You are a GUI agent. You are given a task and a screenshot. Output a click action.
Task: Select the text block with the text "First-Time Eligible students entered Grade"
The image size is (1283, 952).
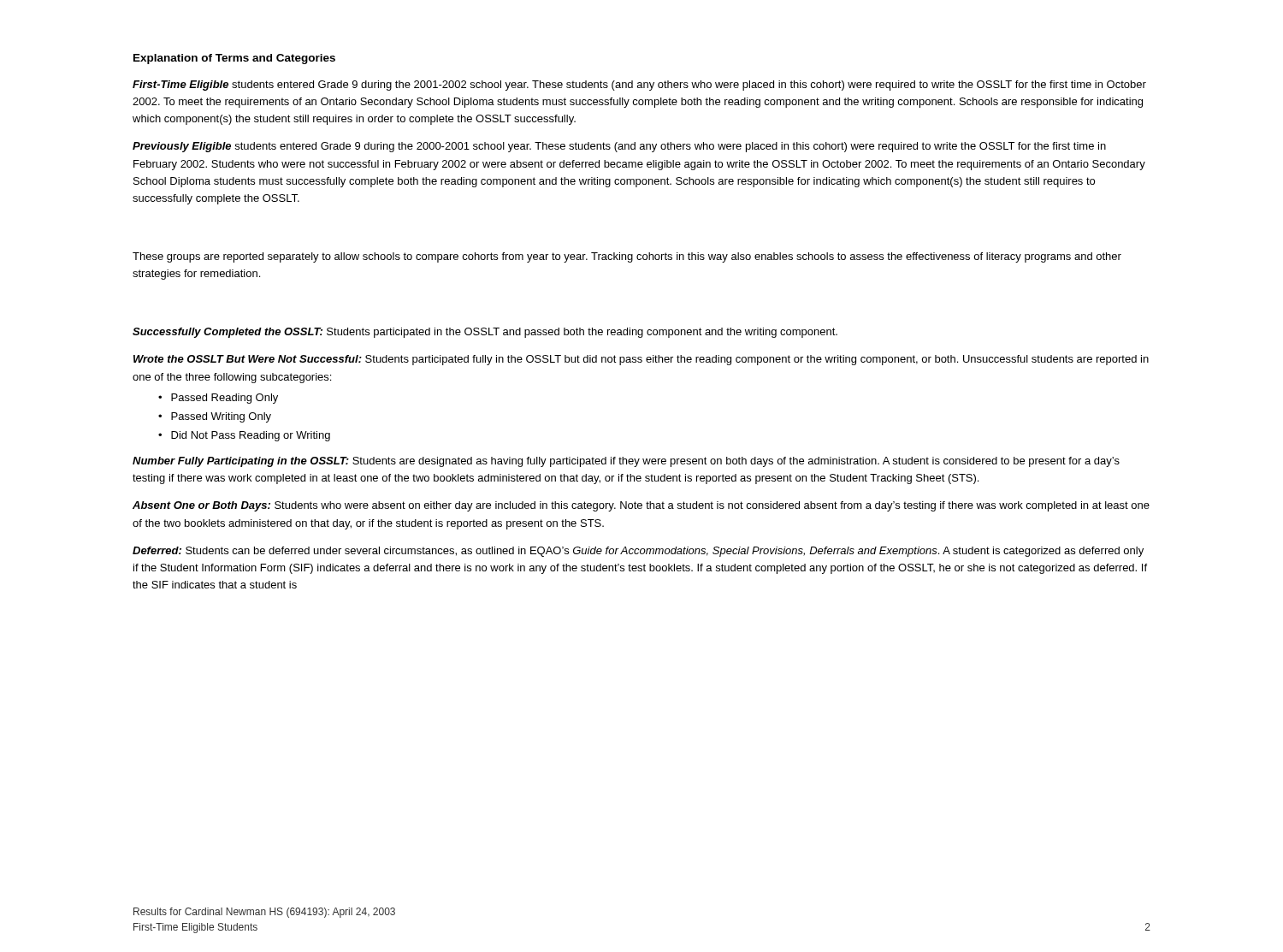639,101
